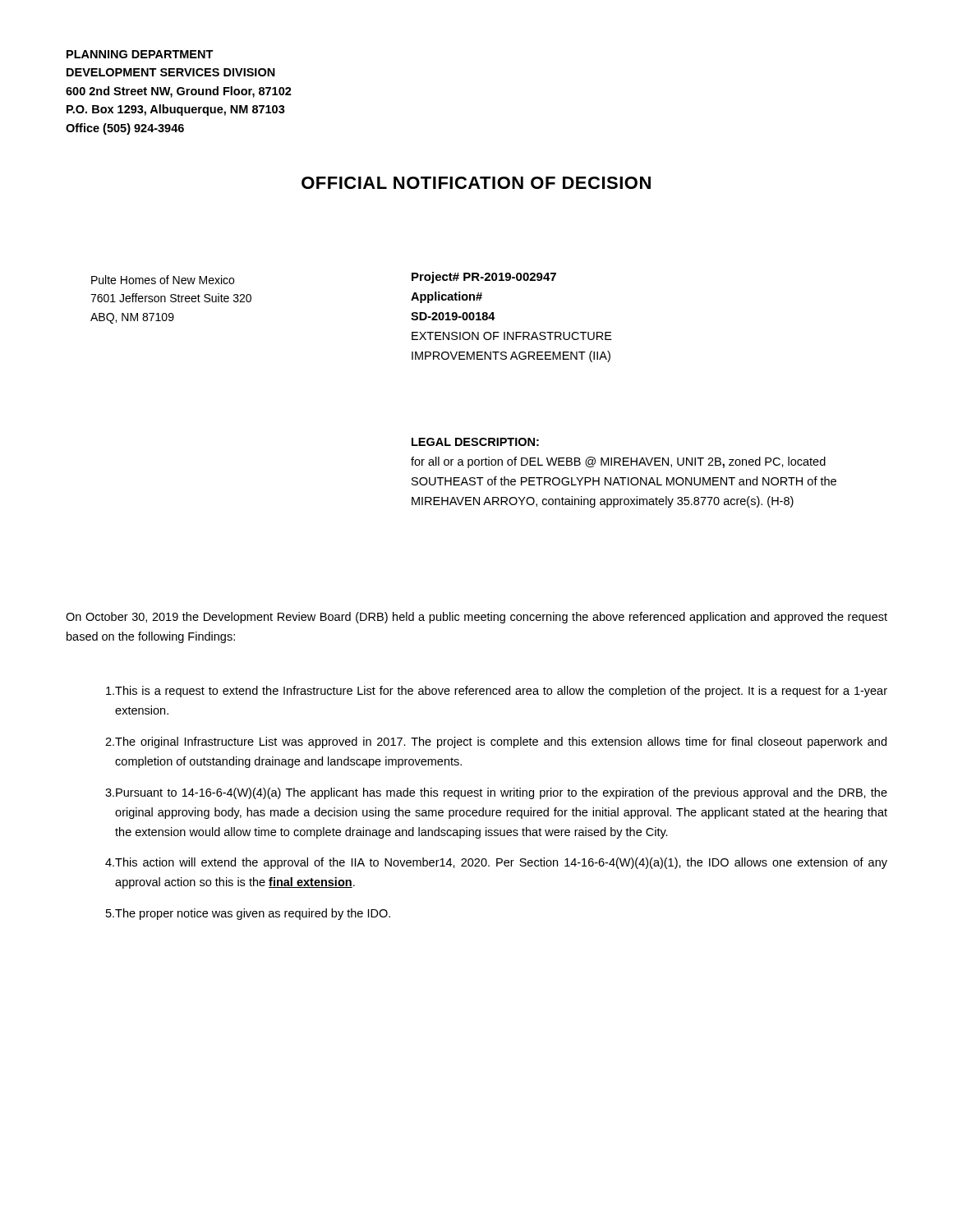Image resolution: width=953 pixels, height=1232 pixels.
Task: Locate the text block starting "Project# PR-2019-002947 Application# SD-2019-00184"
Action: coord(484,278)
